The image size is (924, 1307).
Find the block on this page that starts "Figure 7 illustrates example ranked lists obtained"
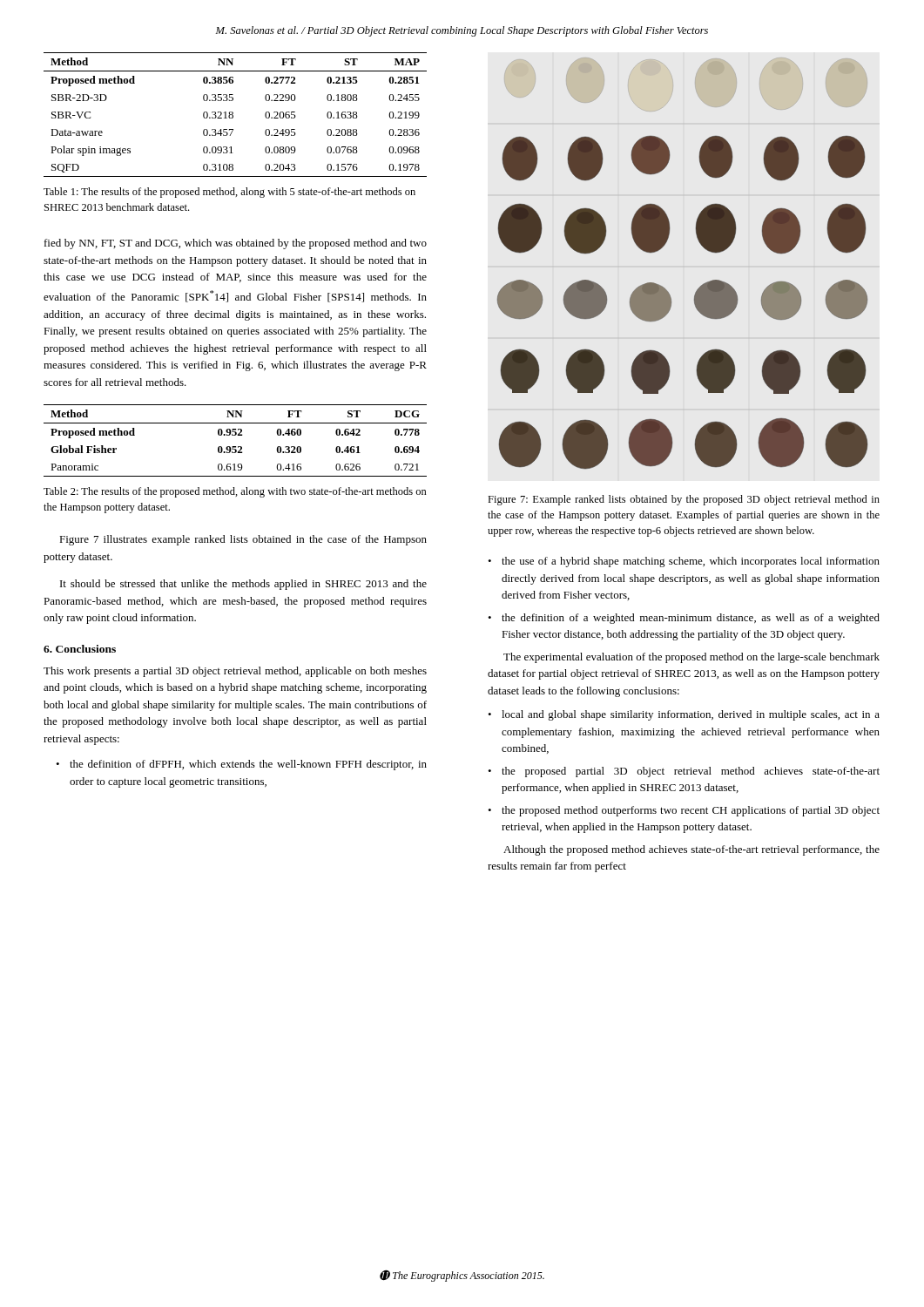[235, 548]
